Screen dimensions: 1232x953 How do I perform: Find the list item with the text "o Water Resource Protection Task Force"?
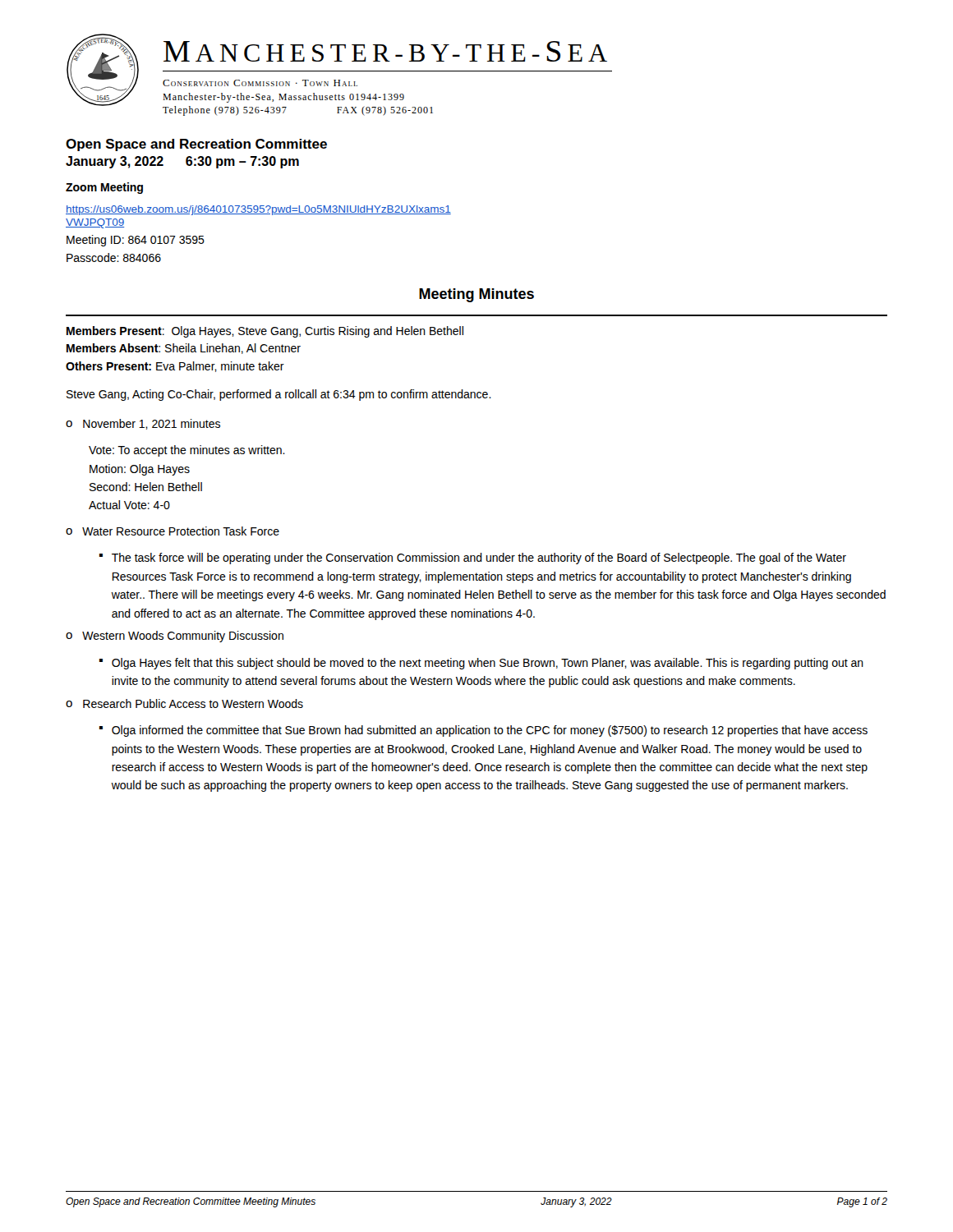tap(173, 532)
